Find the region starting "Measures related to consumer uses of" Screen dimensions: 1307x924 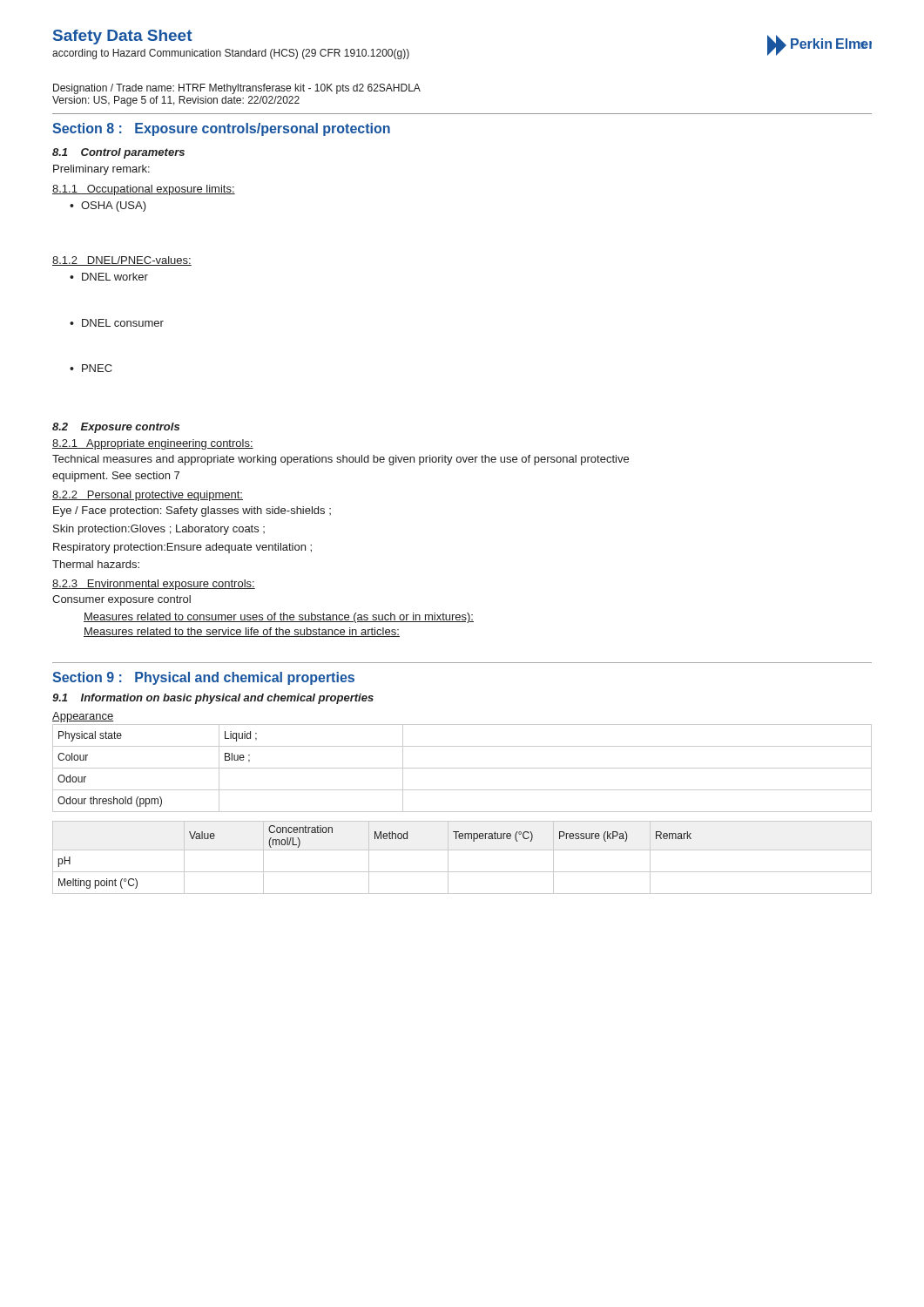click(279, 617)
